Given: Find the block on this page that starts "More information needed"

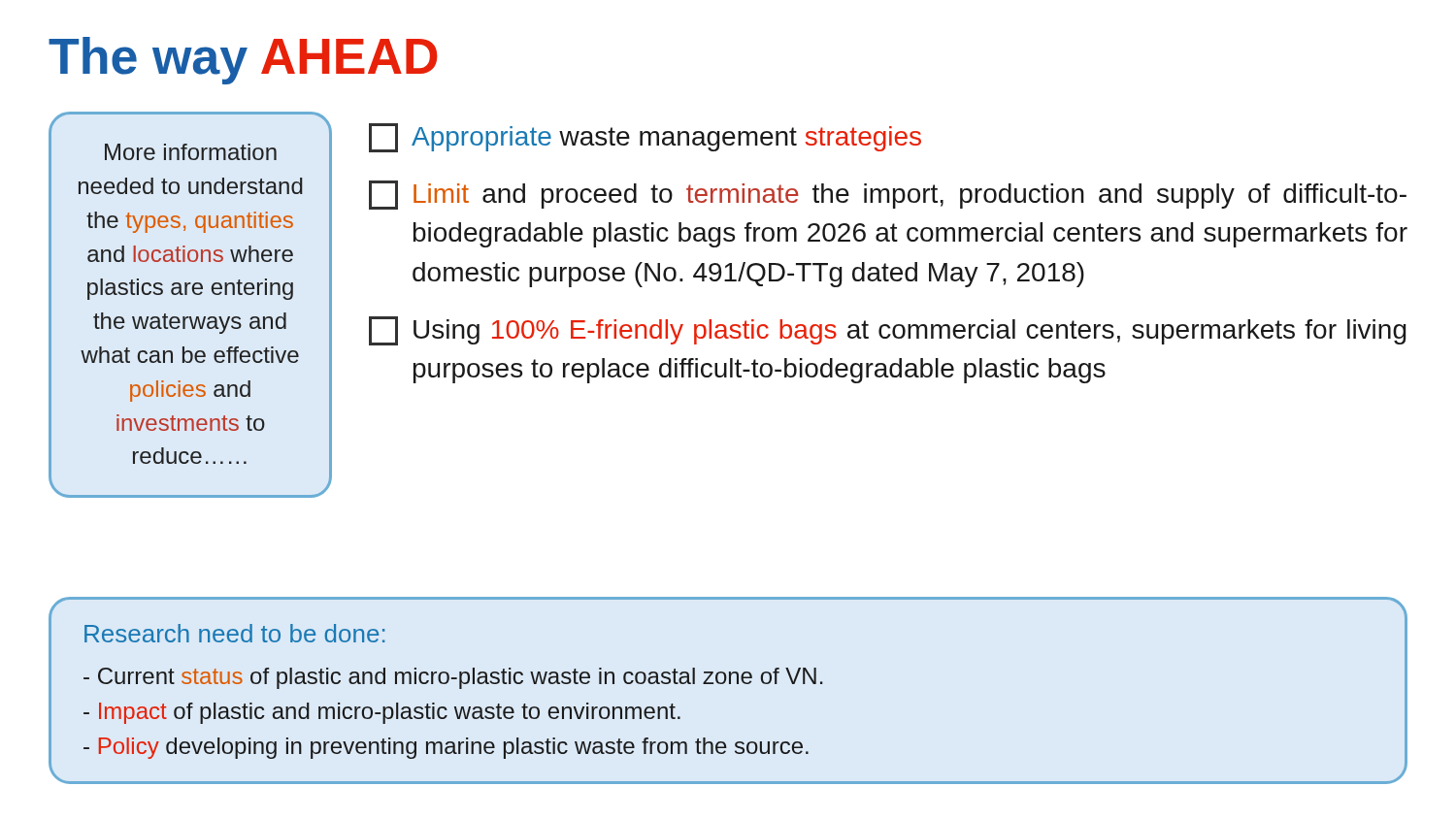Looking at the screenshot, I should [190, 304].
